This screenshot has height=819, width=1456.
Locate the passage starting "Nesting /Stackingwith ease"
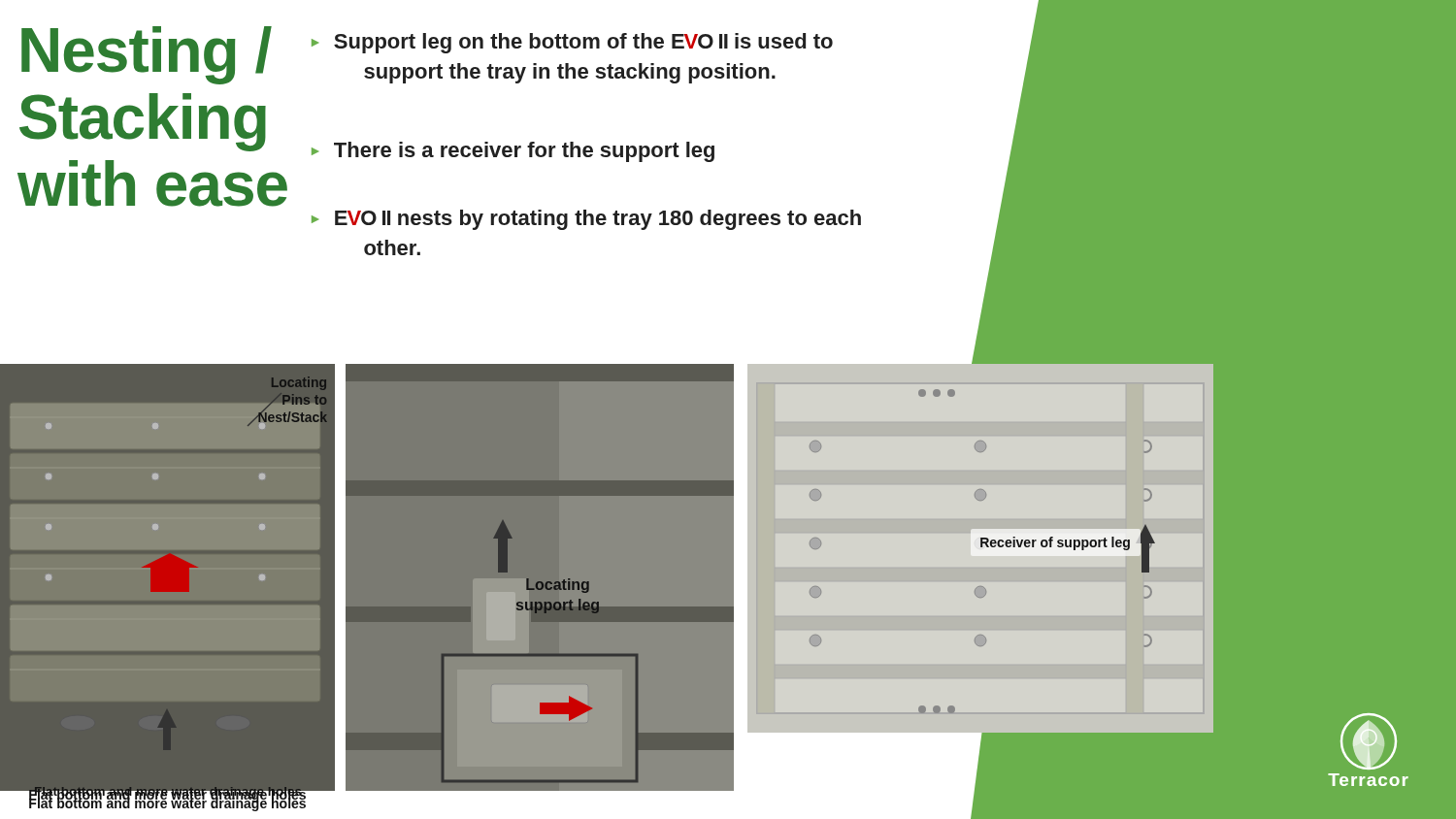pyautogui.click(x=156, y=118)
